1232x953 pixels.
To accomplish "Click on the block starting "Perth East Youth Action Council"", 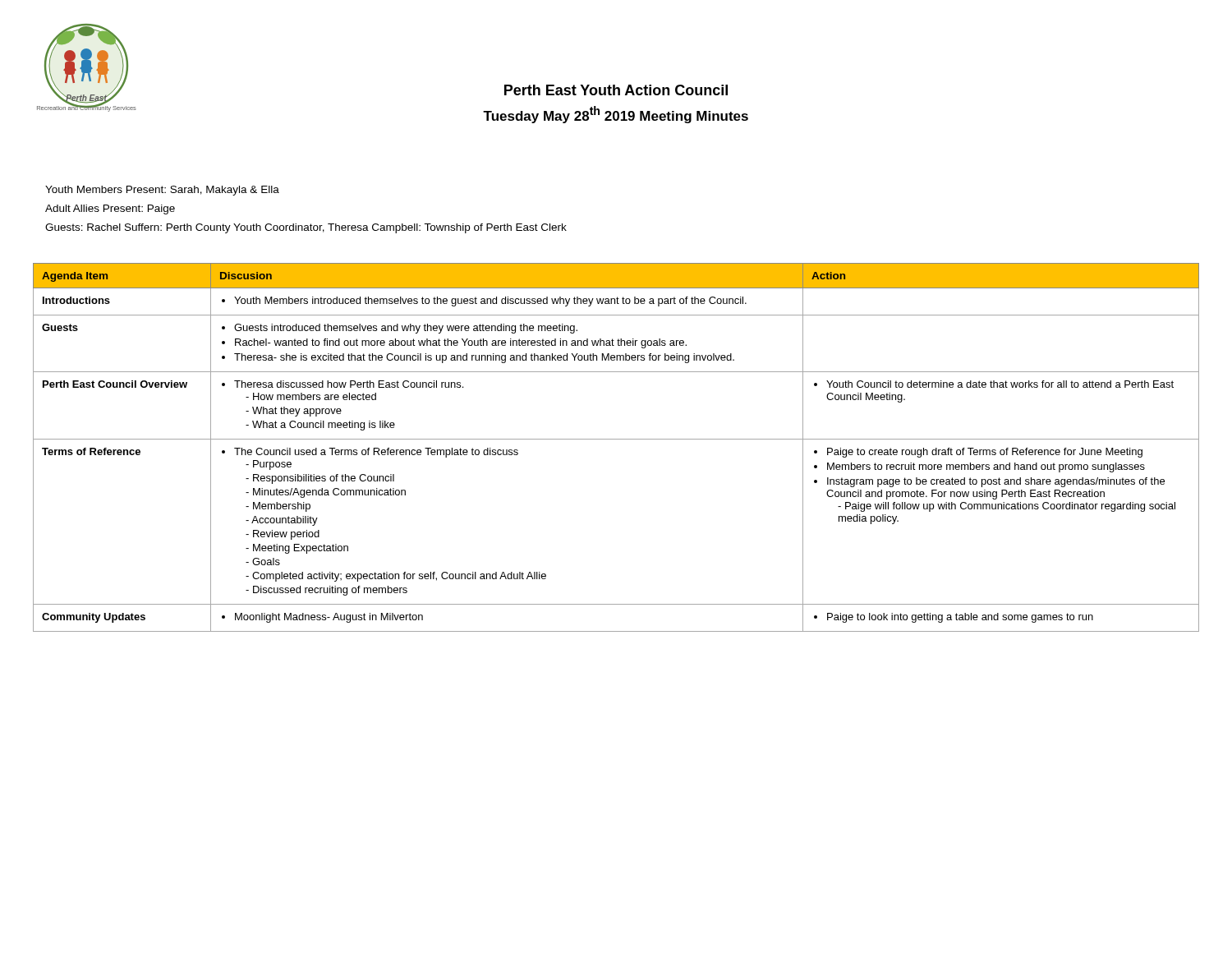I will [x=616, y=90].
